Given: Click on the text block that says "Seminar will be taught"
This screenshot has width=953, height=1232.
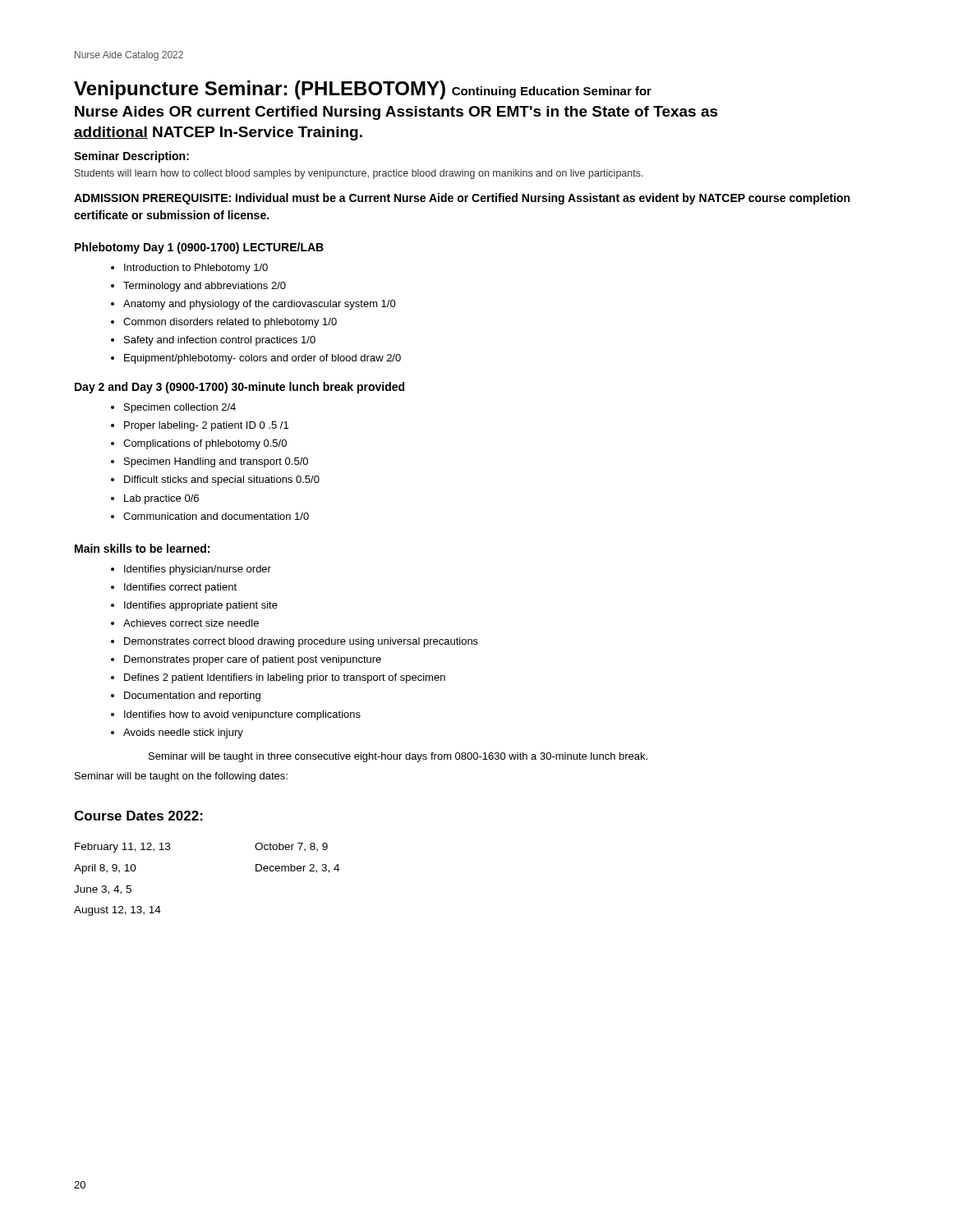Looking at the screenshot, I should click(476, 767).
